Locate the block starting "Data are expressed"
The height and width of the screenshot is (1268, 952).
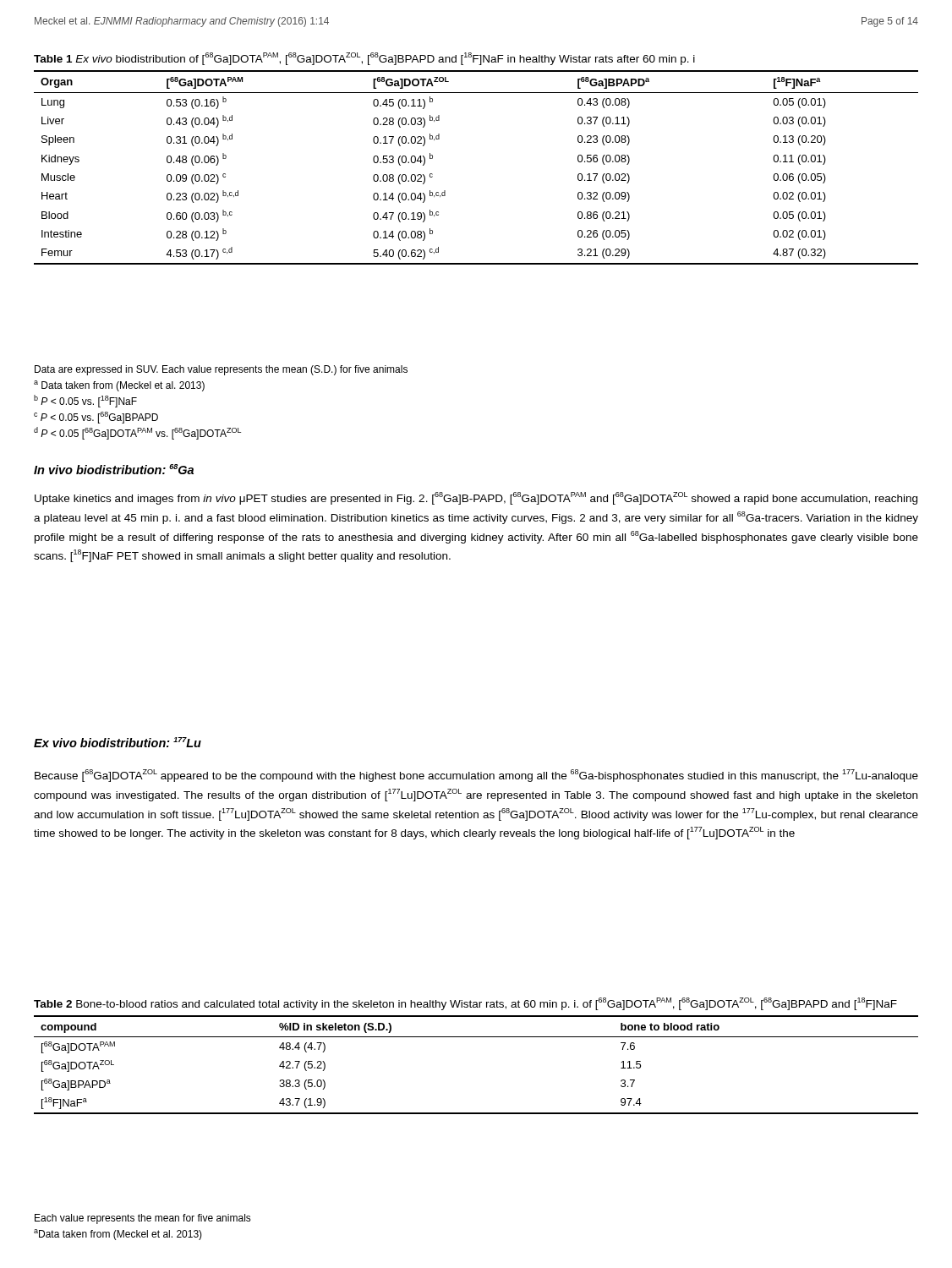(221, 370)
